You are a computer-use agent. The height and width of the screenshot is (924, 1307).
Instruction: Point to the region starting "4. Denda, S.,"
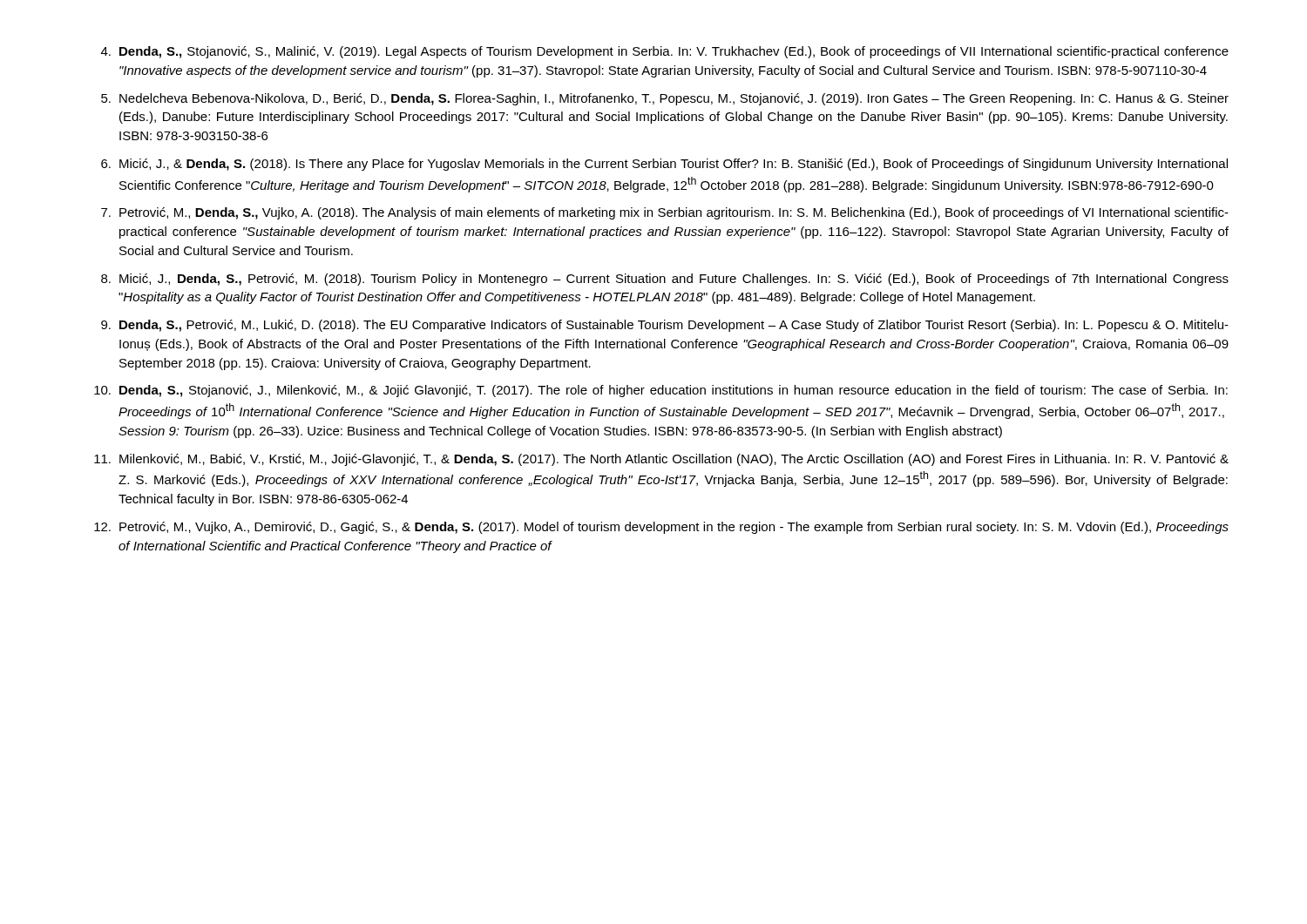[x=654, y=61]
